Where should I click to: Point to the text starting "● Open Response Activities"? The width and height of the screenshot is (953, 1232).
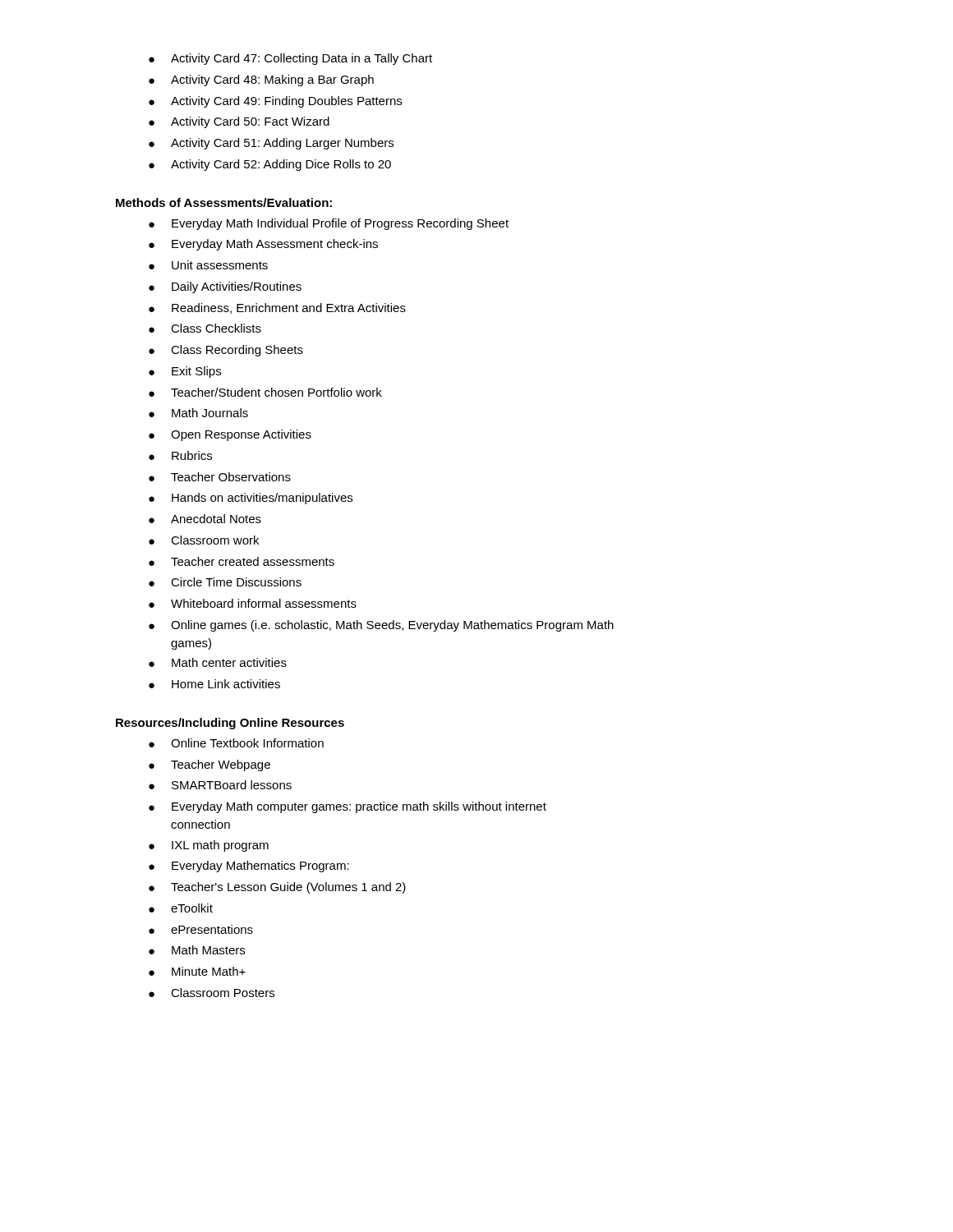230,435
